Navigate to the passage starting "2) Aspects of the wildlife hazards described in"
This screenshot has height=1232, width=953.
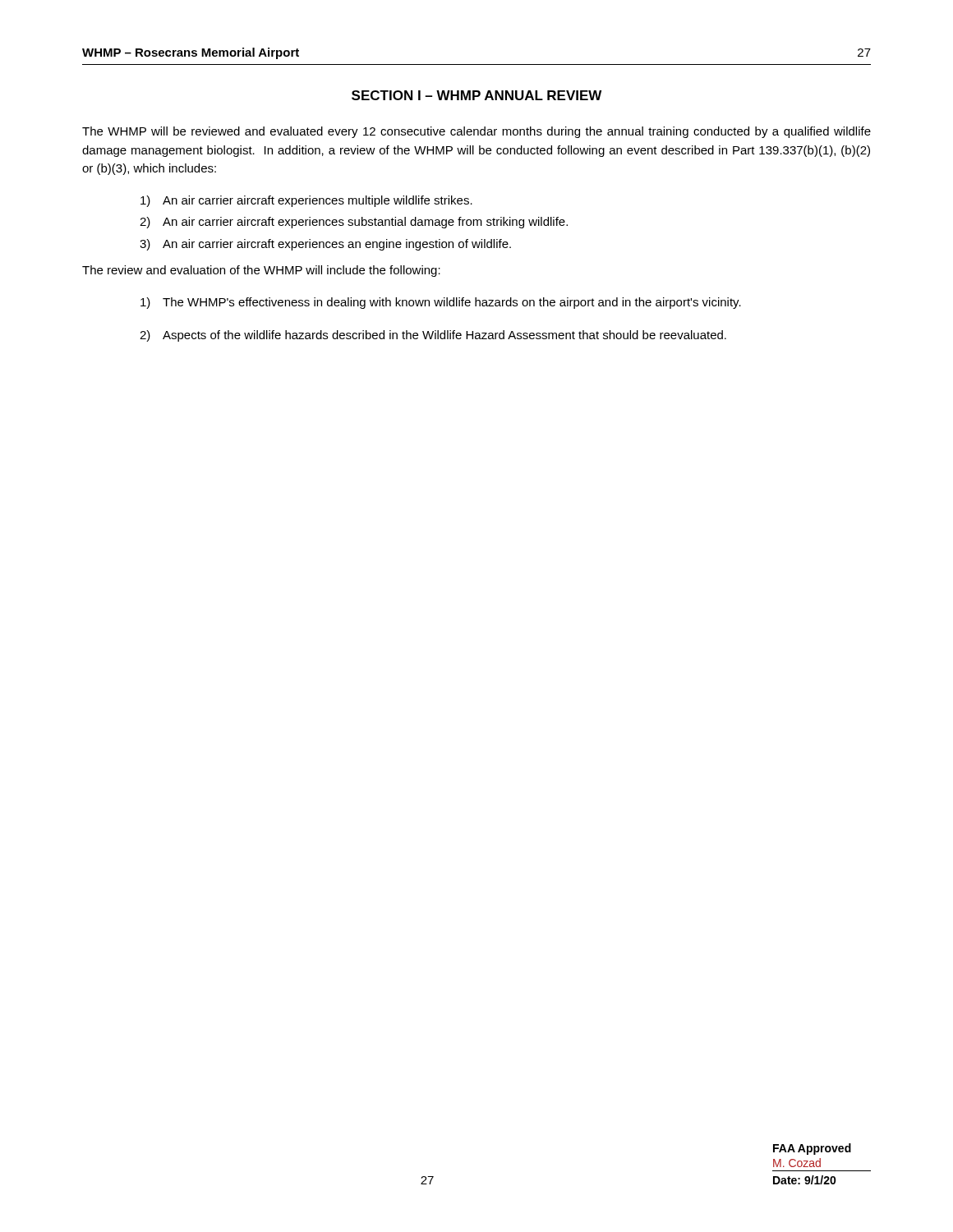click(505, 335)
